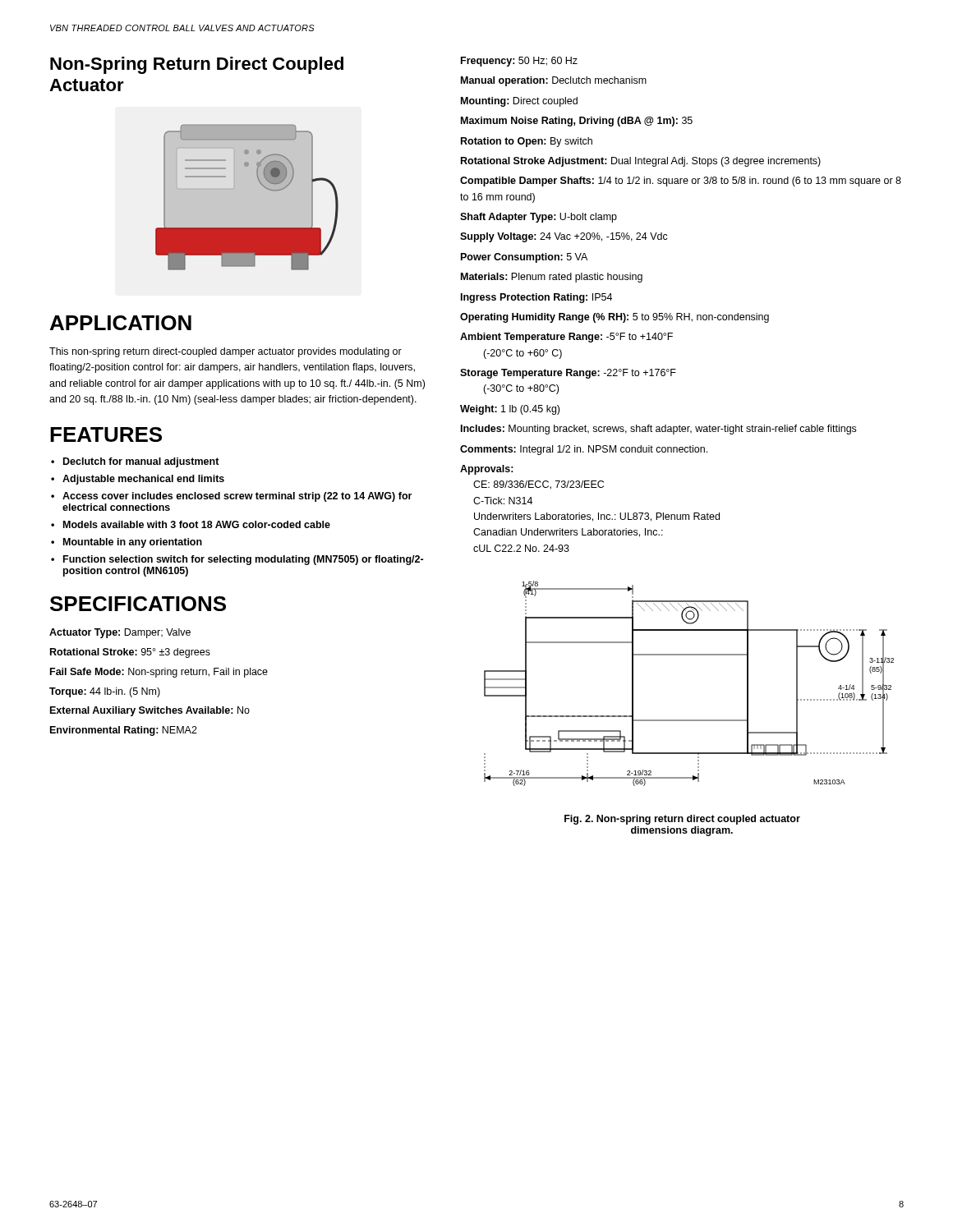This screenshot has height=1232, width=953.
Task: Locate the passage starting "Torque: 44 lb-in. (5 Nm)"
Action: click(105, 691)
